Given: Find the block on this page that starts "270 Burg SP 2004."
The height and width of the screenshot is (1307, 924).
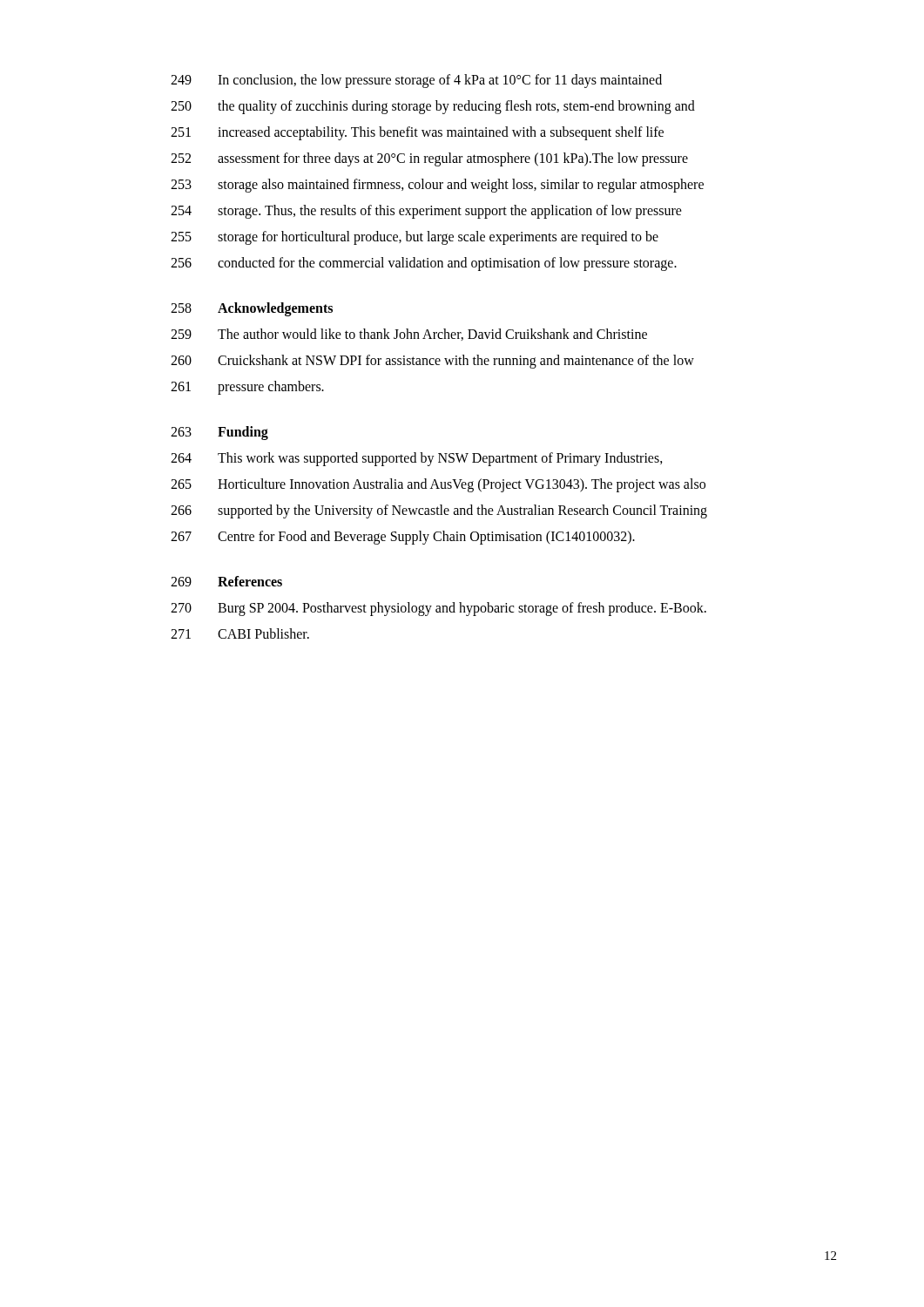Looking at the screenshot, I should pyautogui.click(x=479, y=608).
